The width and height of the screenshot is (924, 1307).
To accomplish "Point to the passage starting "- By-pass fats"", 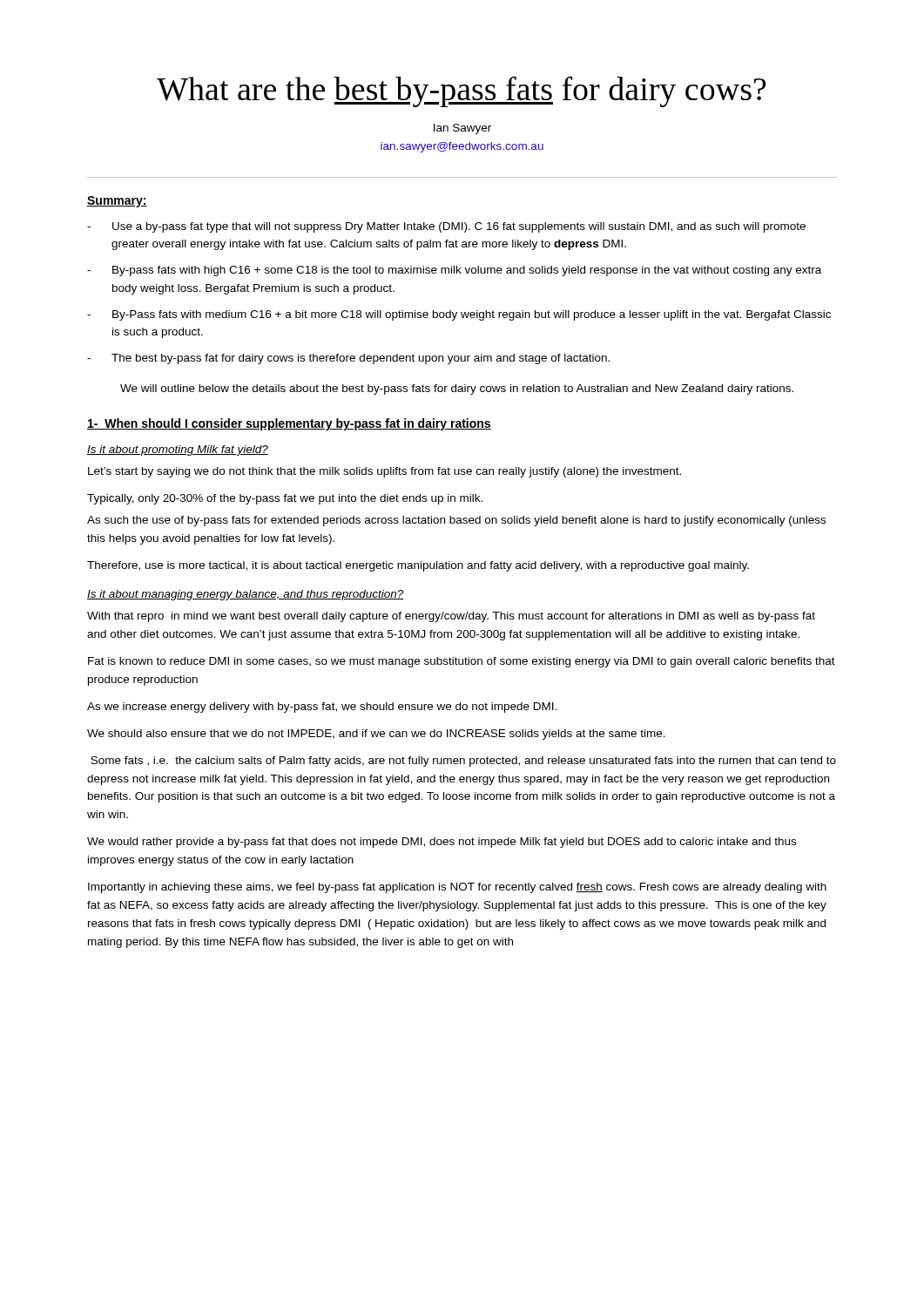I will pyautogui.click(x=462, y=279).
